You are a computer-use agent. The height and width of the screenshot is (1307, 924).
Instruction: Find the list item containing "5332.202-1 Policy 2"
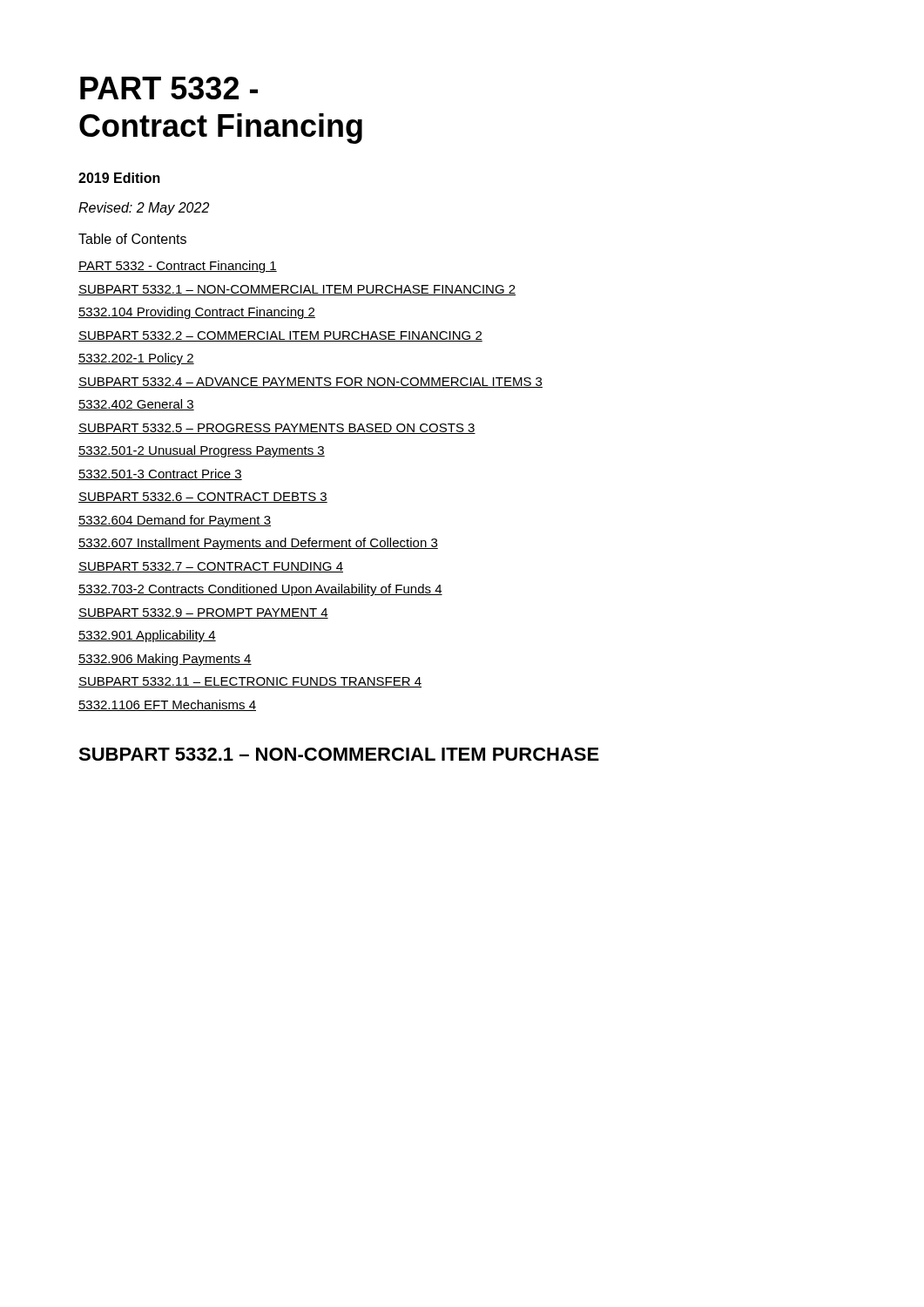click(136, 359)
